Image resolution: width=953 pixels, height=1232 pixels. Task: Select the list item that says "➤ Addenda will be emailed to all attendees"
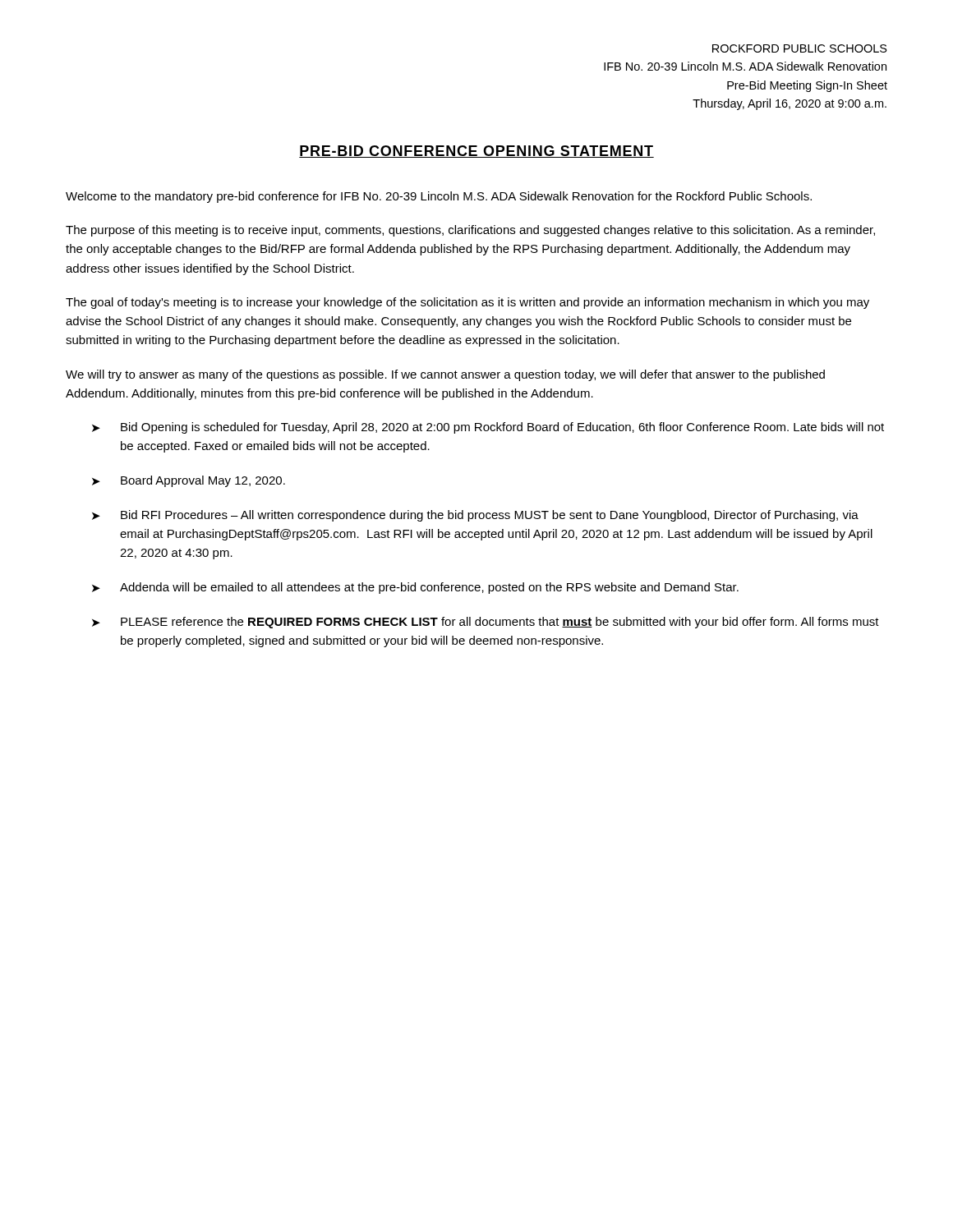(x=489, y=587)
